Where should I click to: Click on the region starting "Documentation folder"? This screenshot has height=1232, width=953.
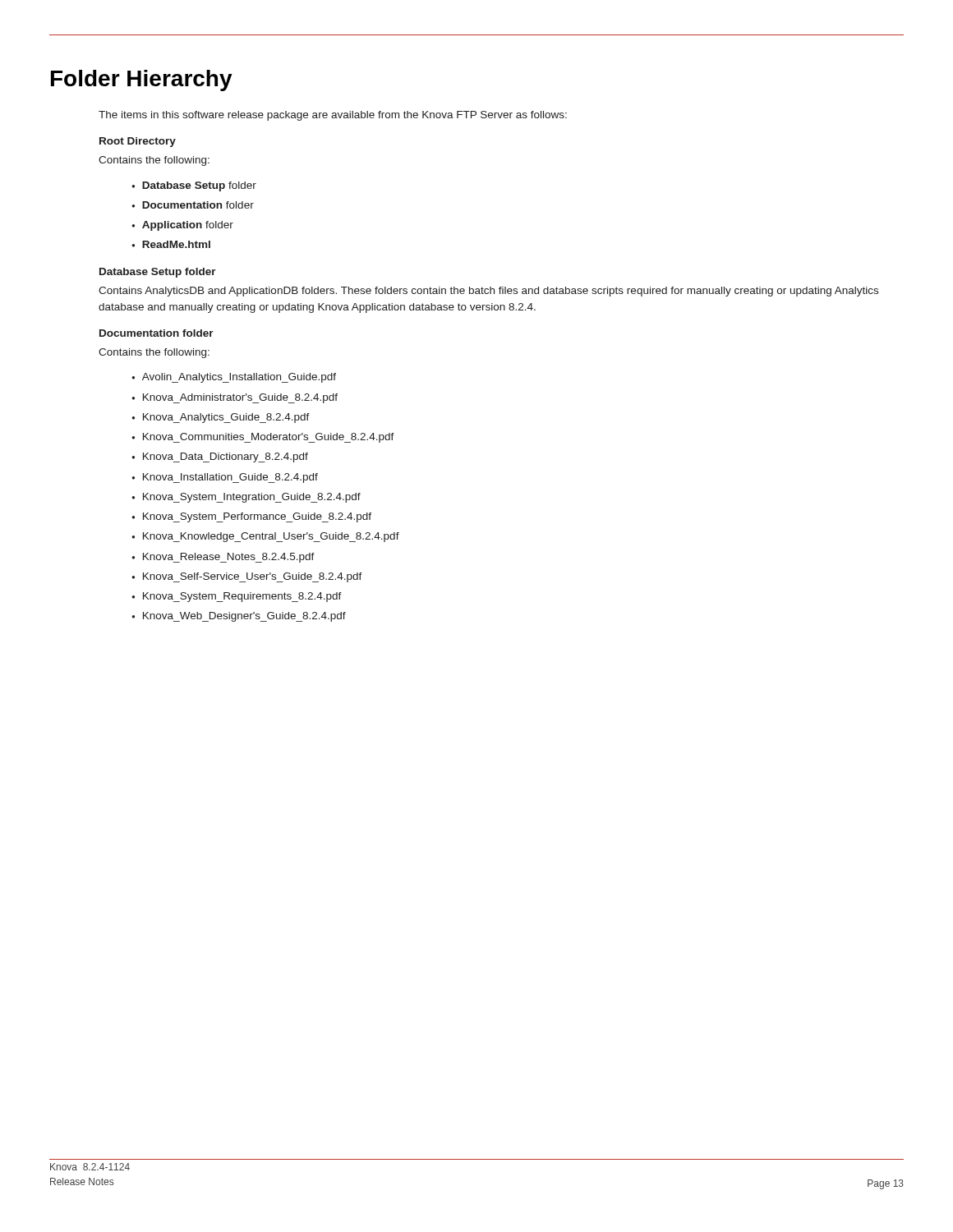156,333
